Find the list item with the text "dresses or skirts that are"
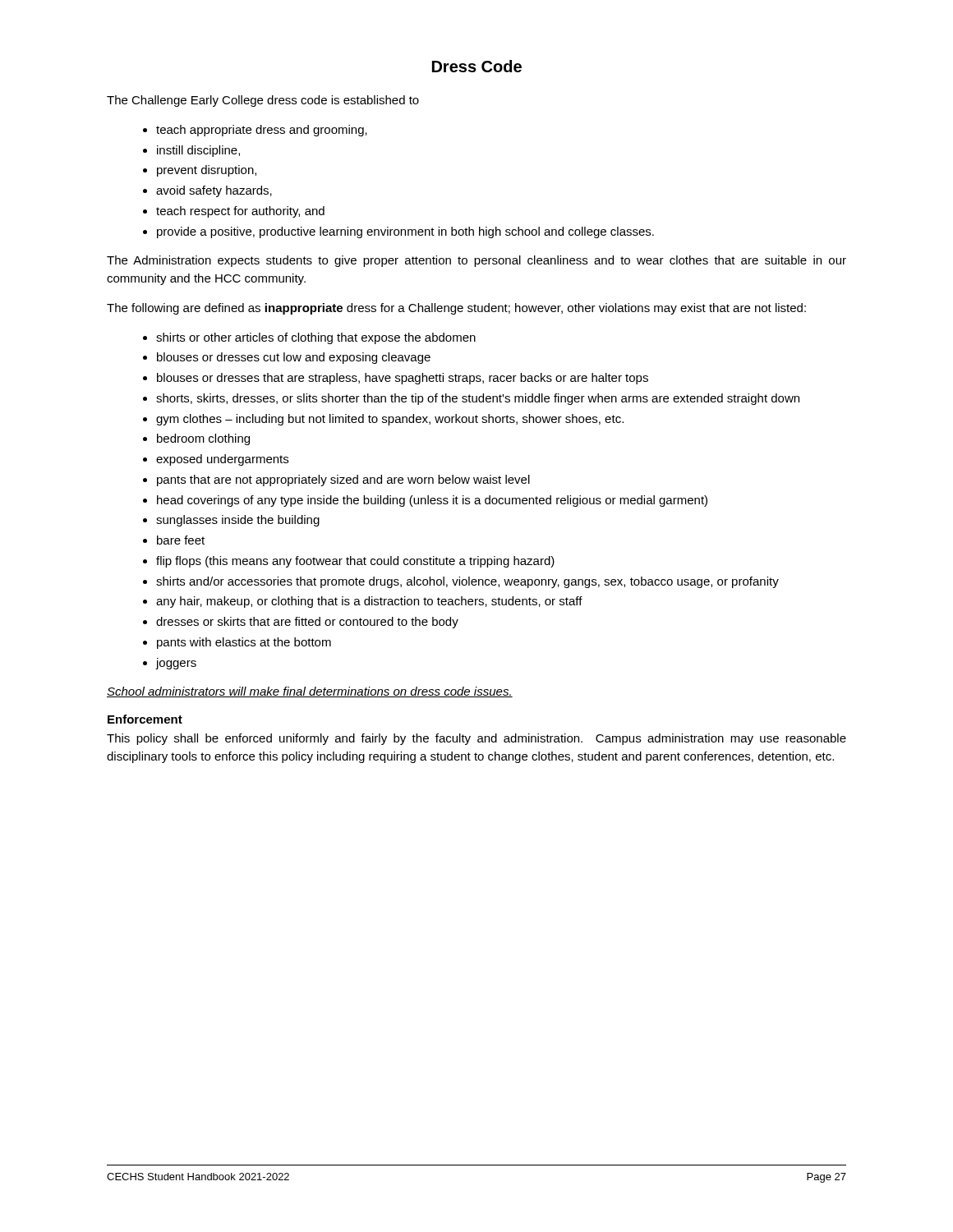Image resolution: width=953 pixels, height=1232 pixels. [307, 621]
